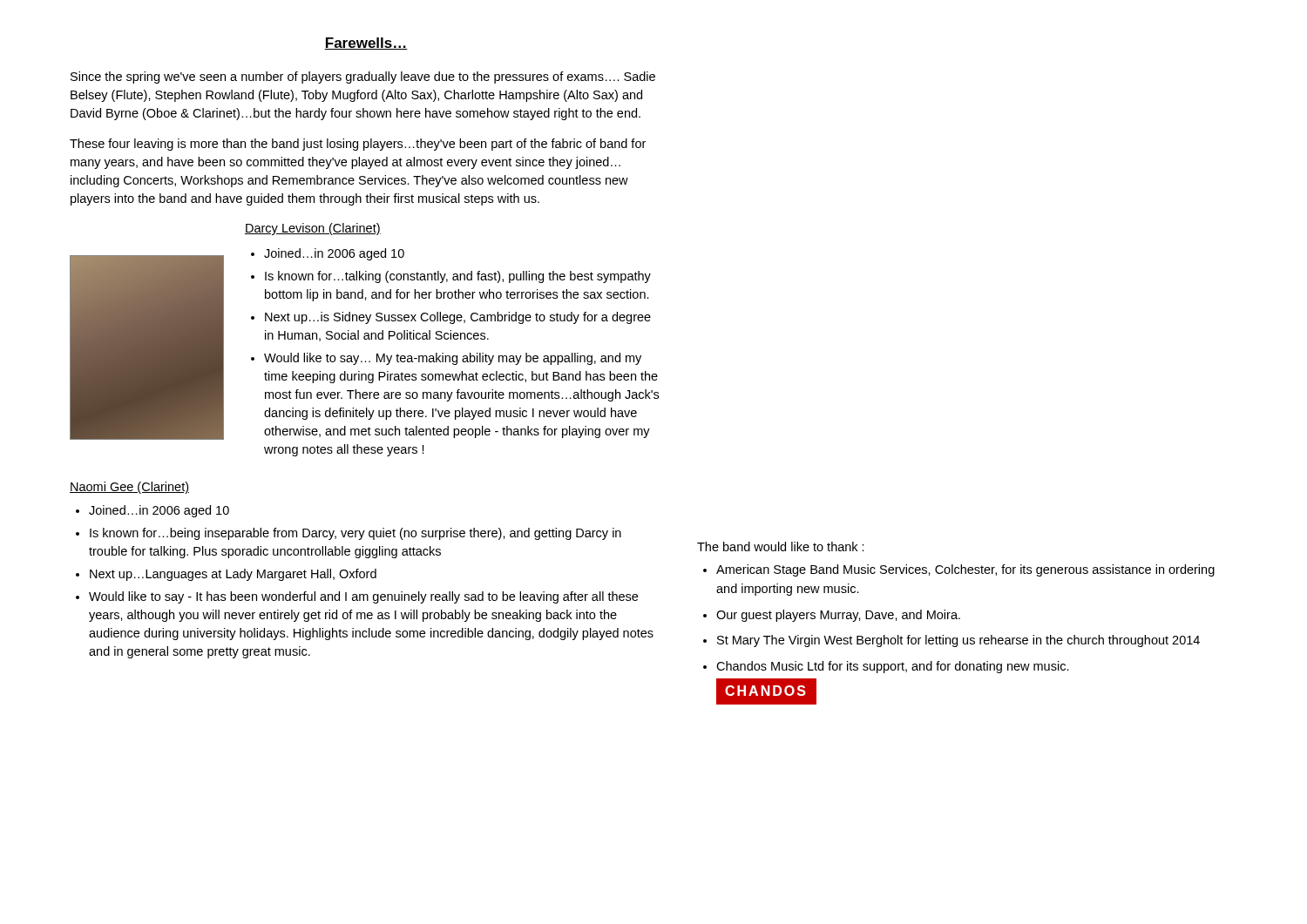Navigate to the block starting "Is known for…being"
The height and width of the screenshot is (924, 1307).
coord(355,542)
